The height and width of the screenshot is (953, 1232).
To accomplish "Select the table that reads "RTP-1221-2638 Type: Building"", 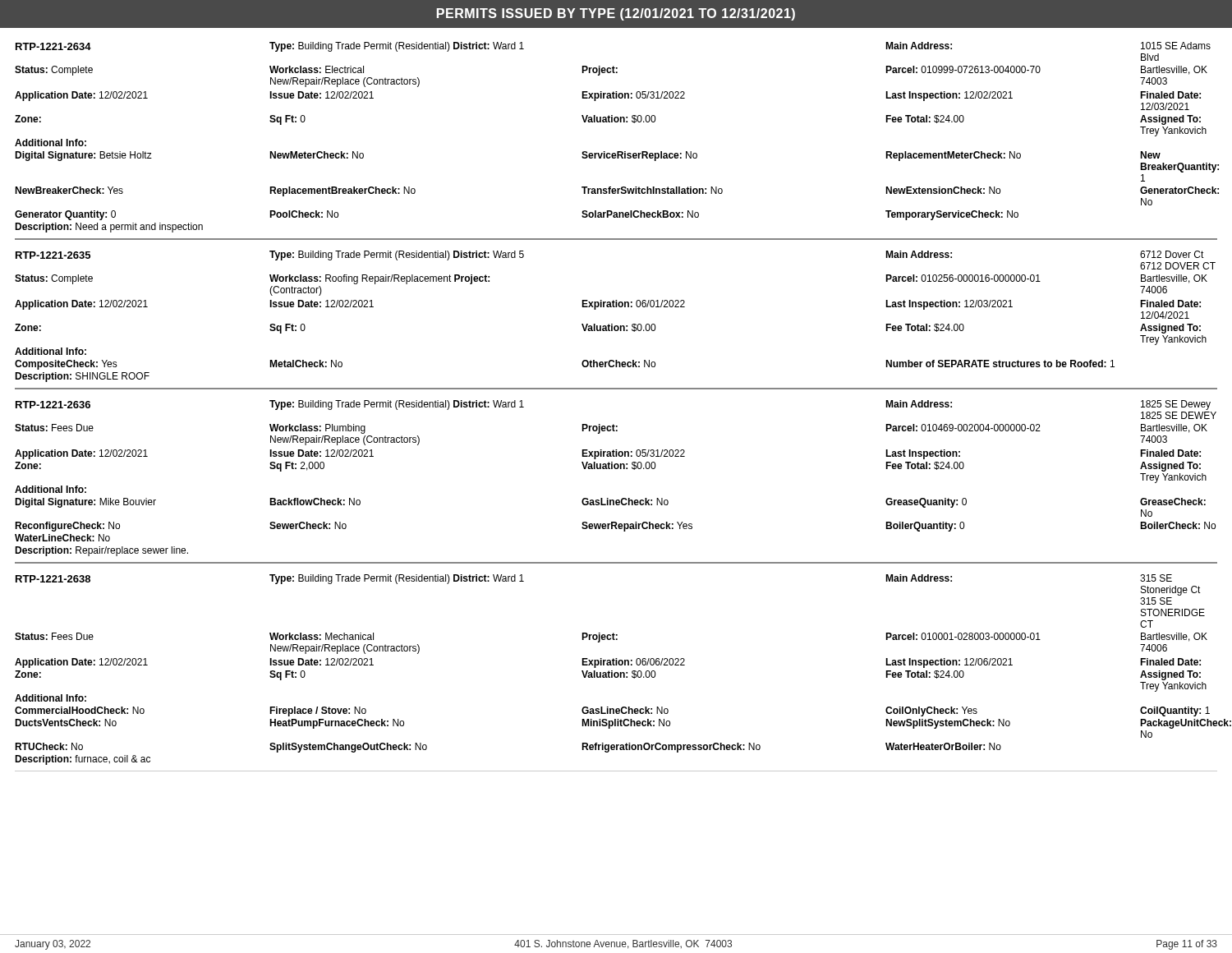I will [616, 668].
